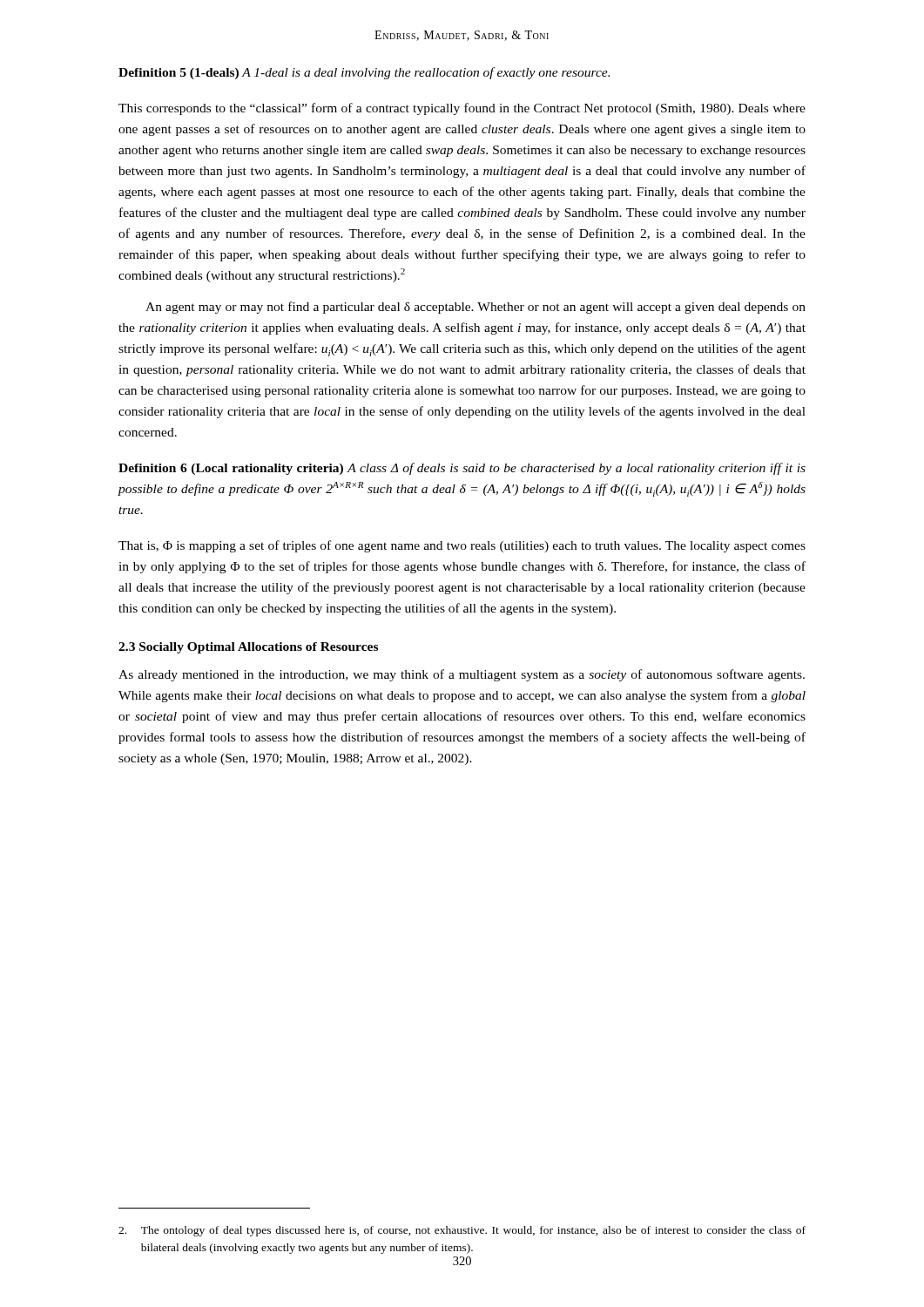Screen dimensions: 1307x924
Task: Locate the text block containing "An agent may or may not"
Action: (462, 369)
